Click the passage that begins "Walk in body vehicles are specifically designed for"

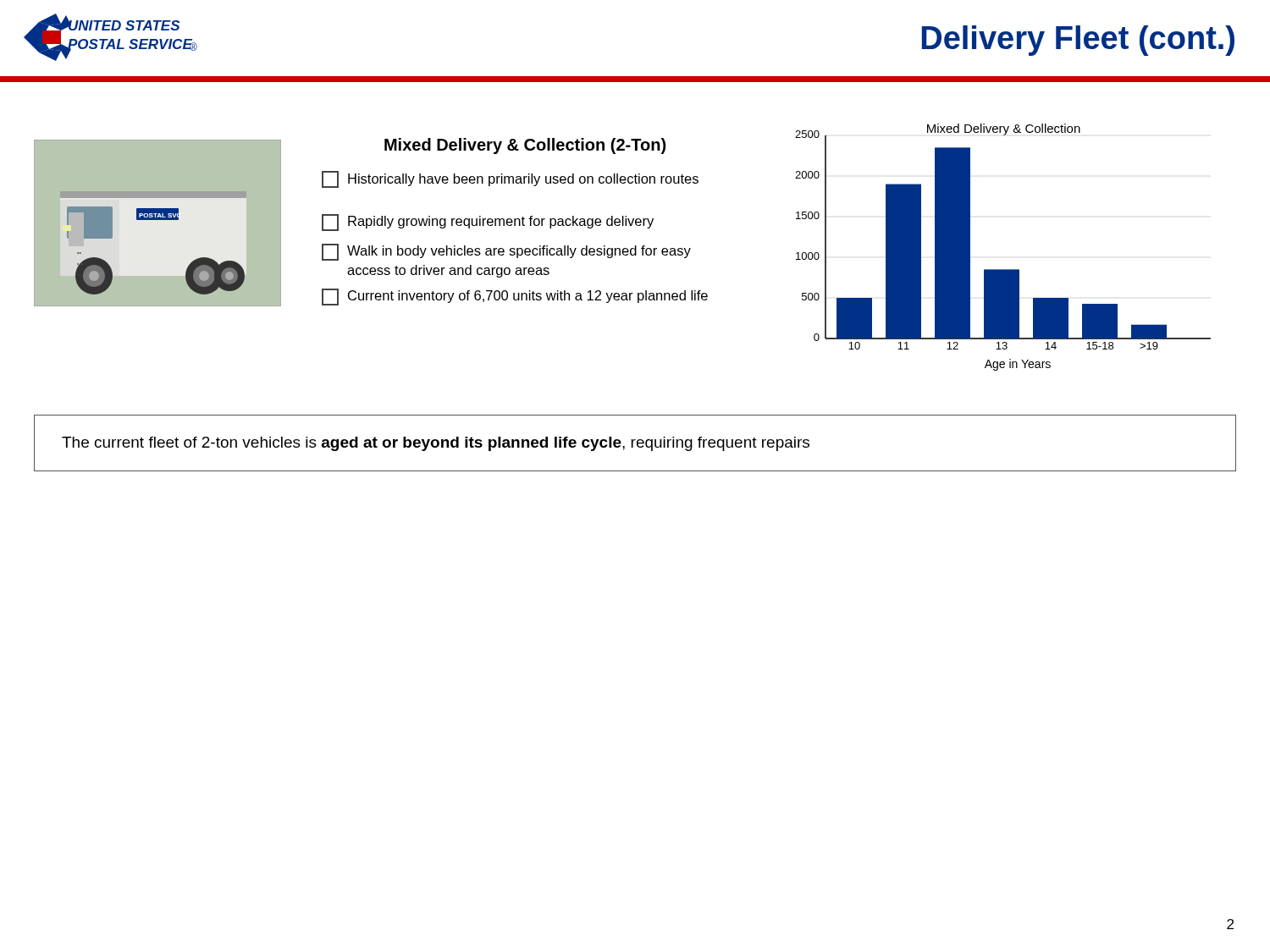pyautogui.click(x=529, y=261)
